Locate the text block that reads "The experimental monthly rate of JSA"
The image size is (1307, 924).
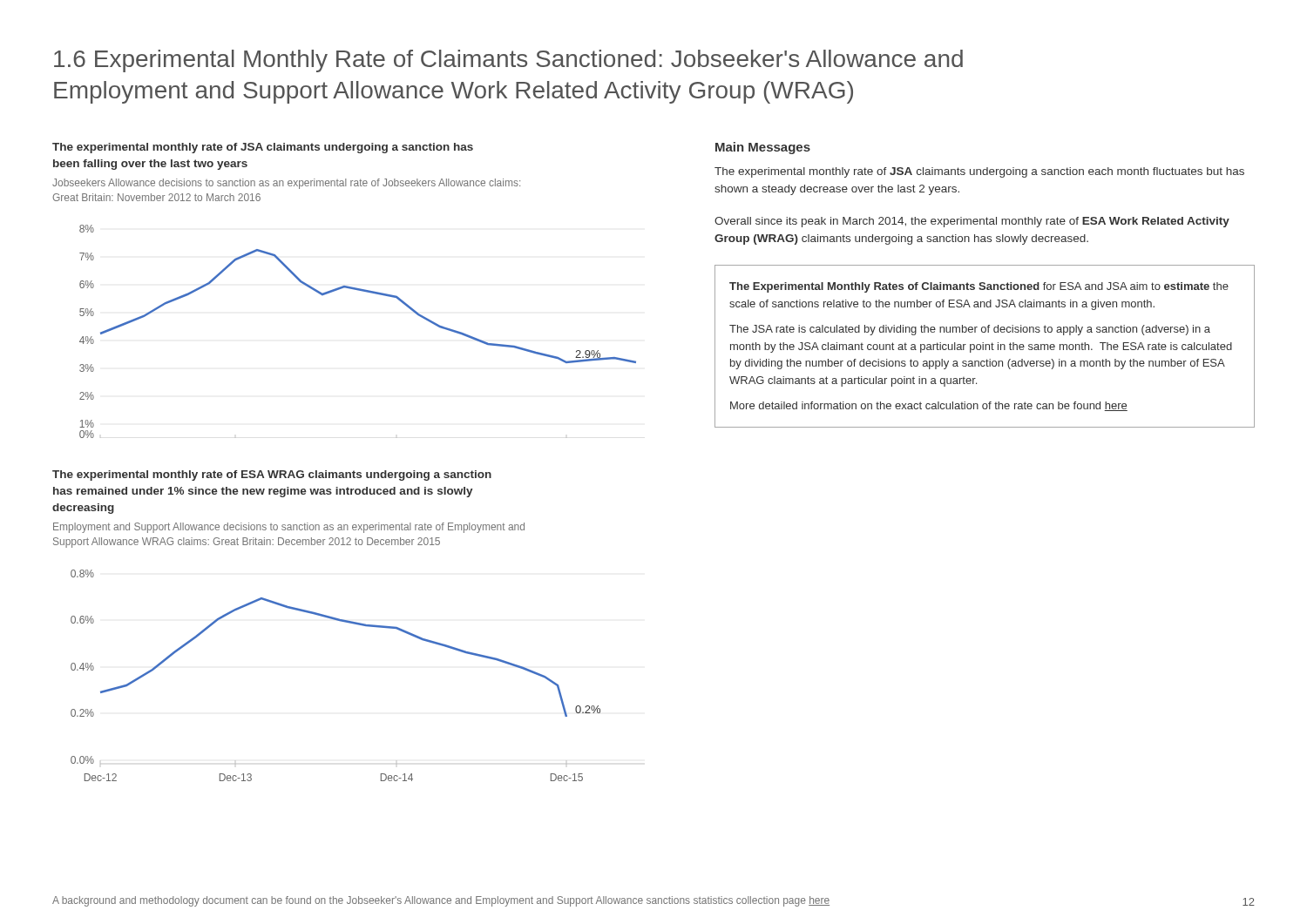[x=980, y=180]
